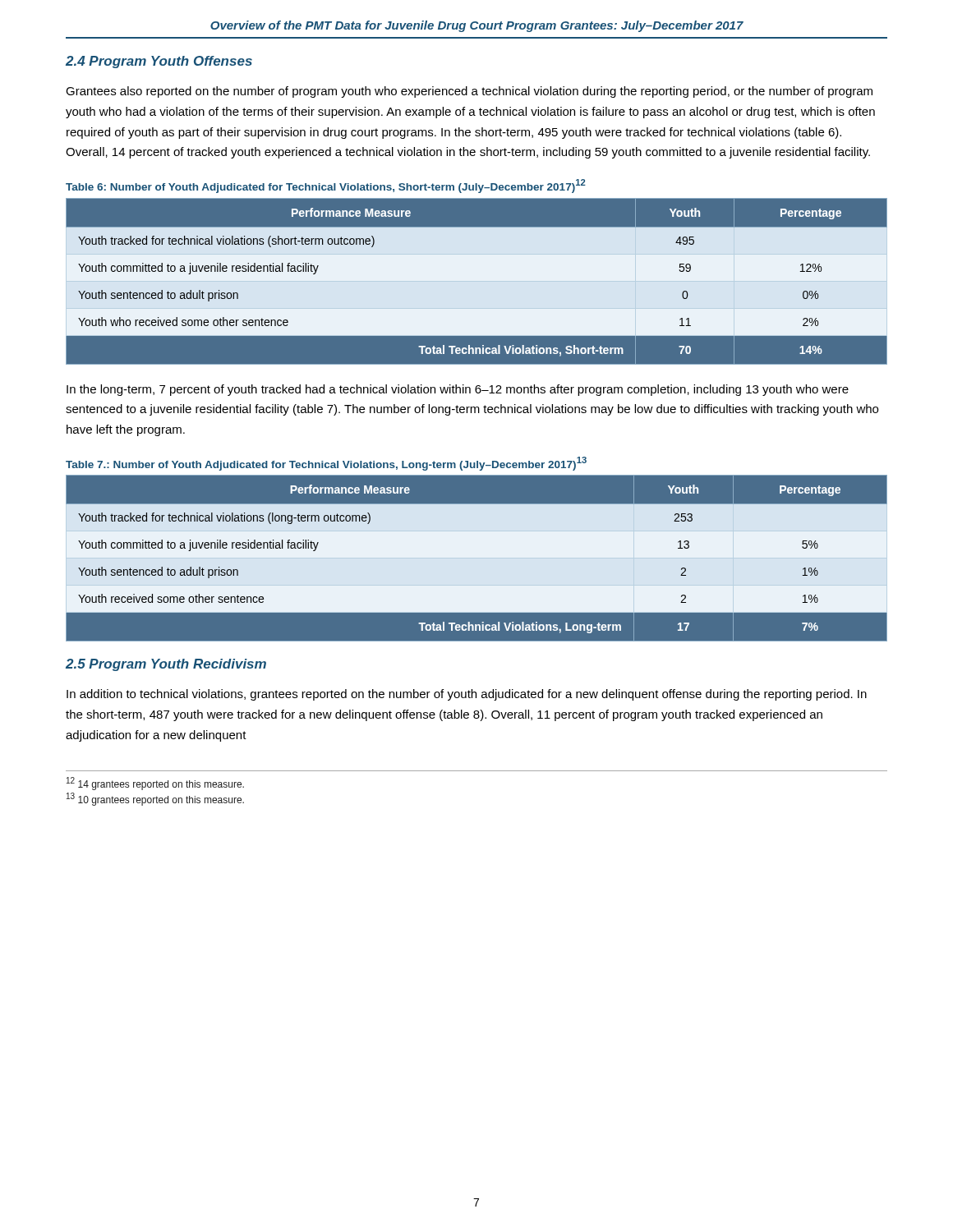Image resolution: width=953 pixels, height=1232 pixels.
Task: Select the section header that says "2.4 Program Youth Offenses"
Action: tap(159, 61)
